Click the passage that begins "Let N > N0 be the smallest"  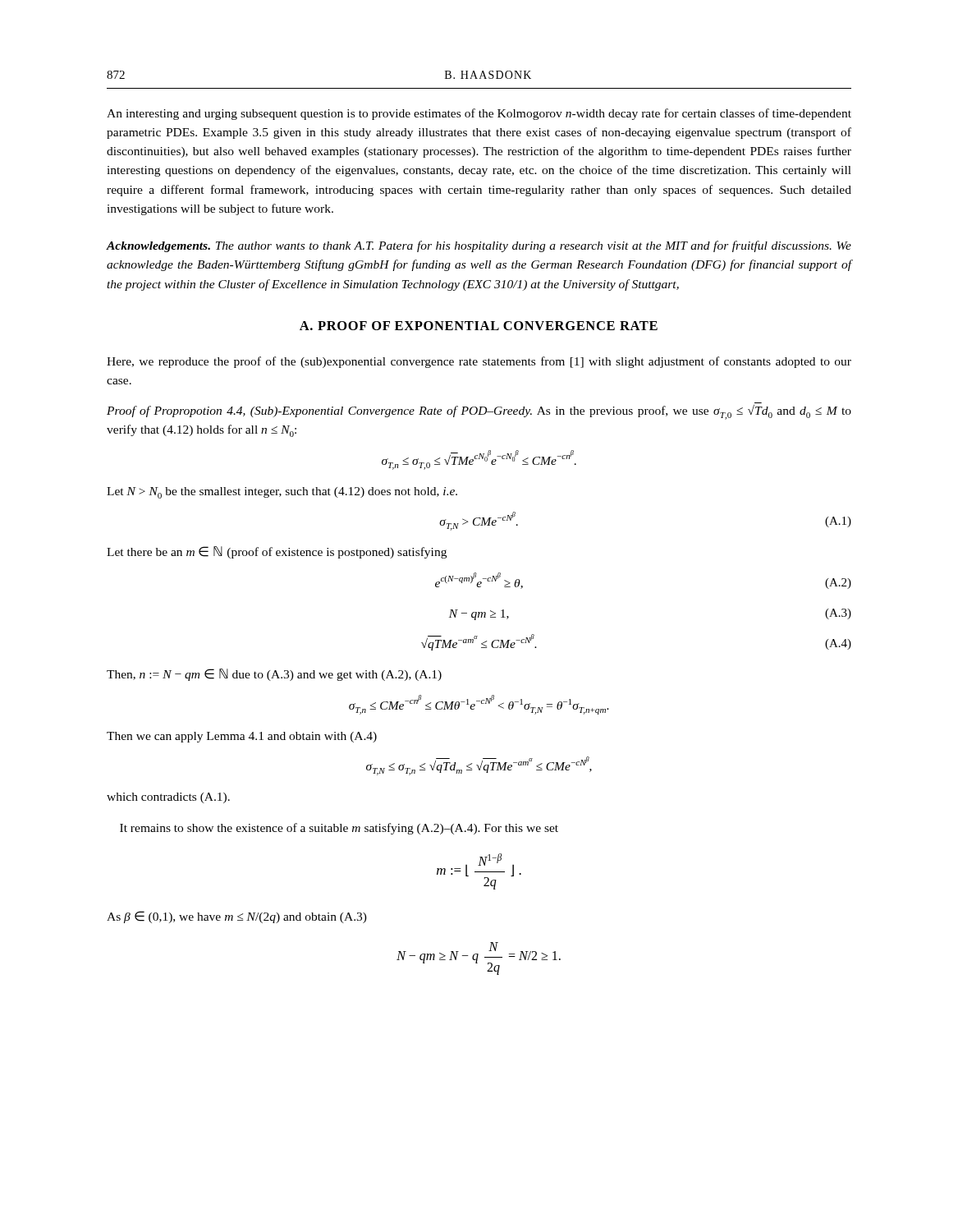[x=283, y=492]
